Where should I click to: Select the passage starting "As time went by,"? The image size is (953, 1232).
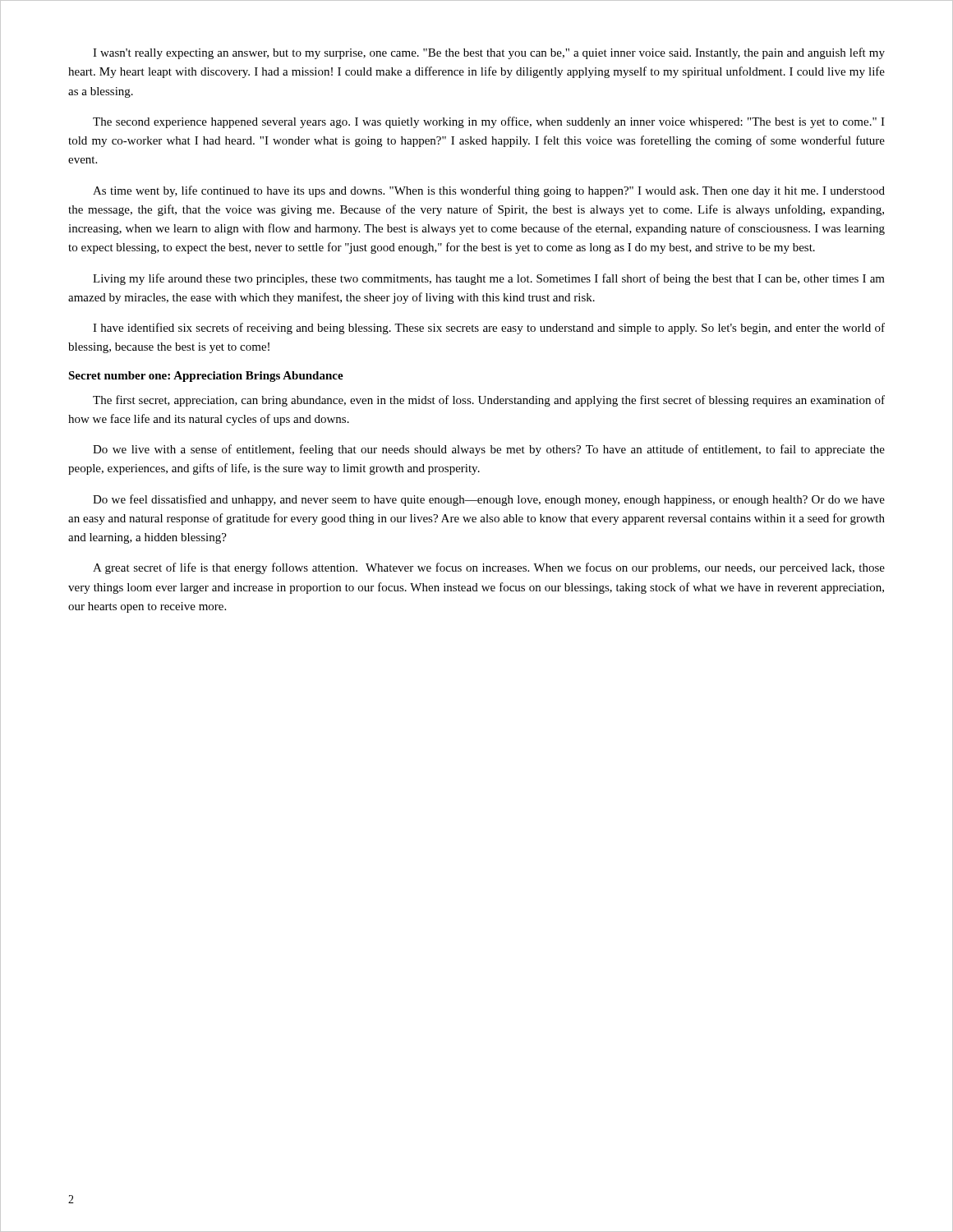click(476, 219)
